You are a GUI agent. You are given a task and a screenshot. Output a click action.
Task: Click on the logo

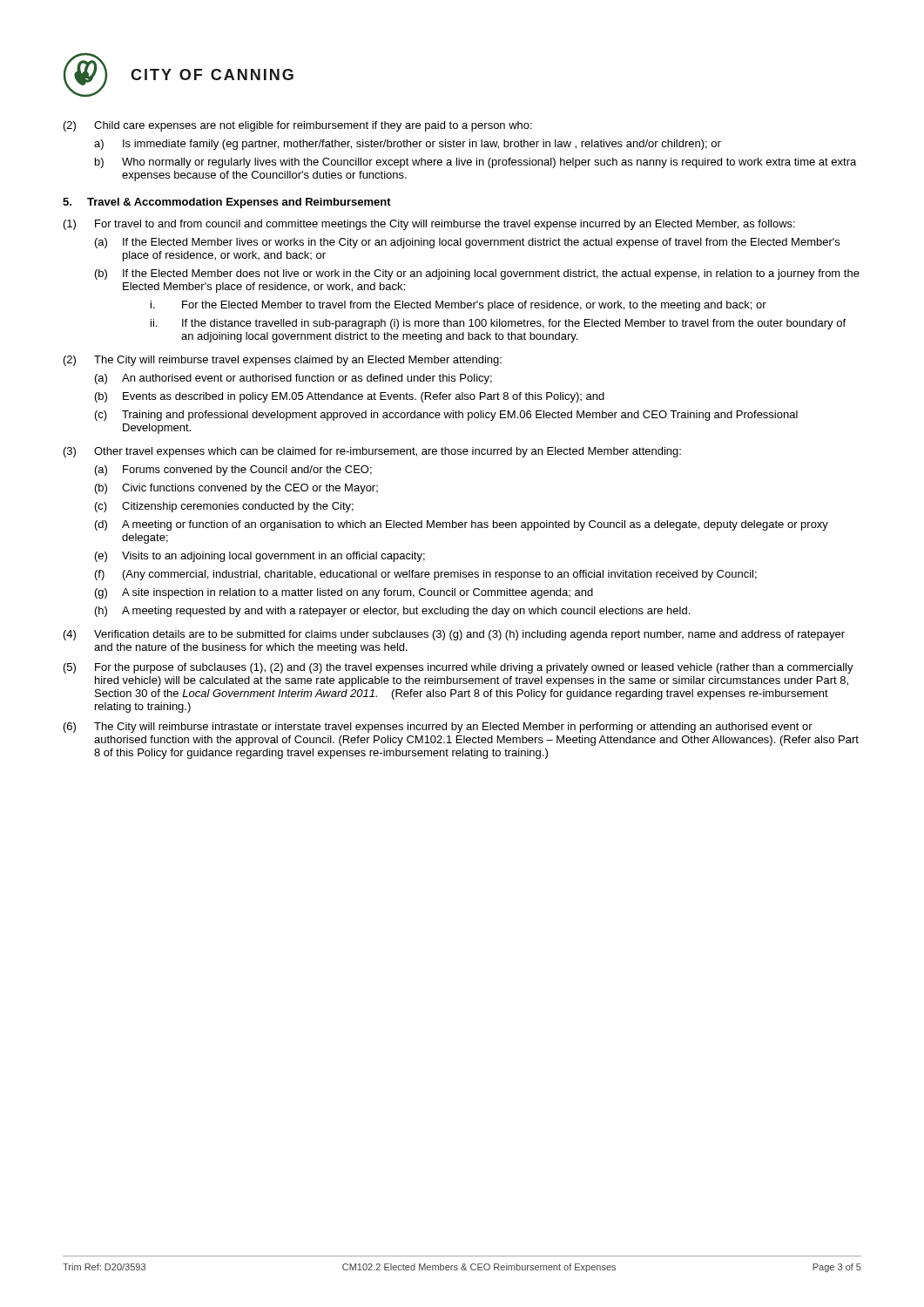pos(462,75)
